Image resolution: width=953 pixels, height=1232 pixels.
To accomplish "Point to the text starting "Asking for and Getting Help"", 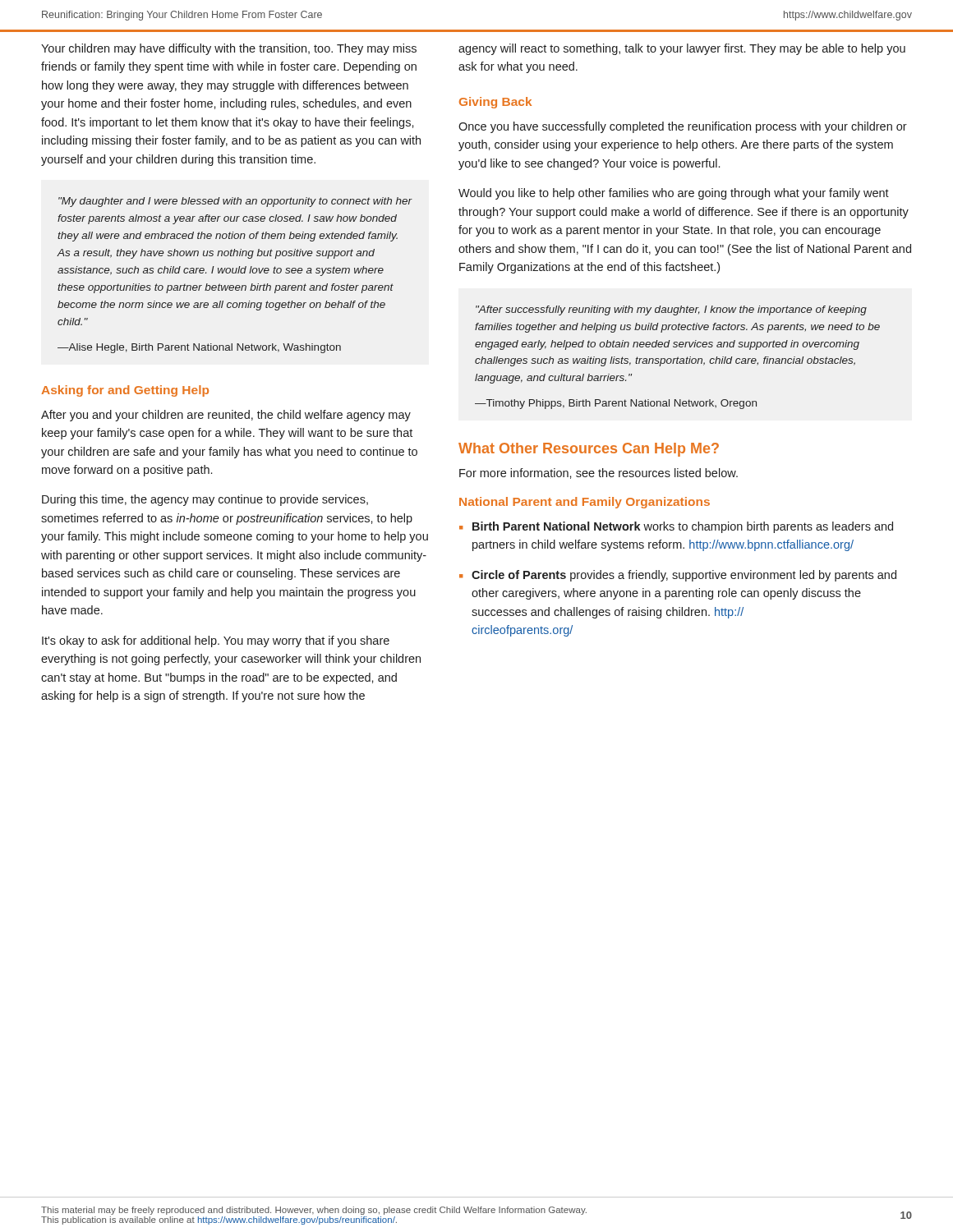I will point(125,389).
